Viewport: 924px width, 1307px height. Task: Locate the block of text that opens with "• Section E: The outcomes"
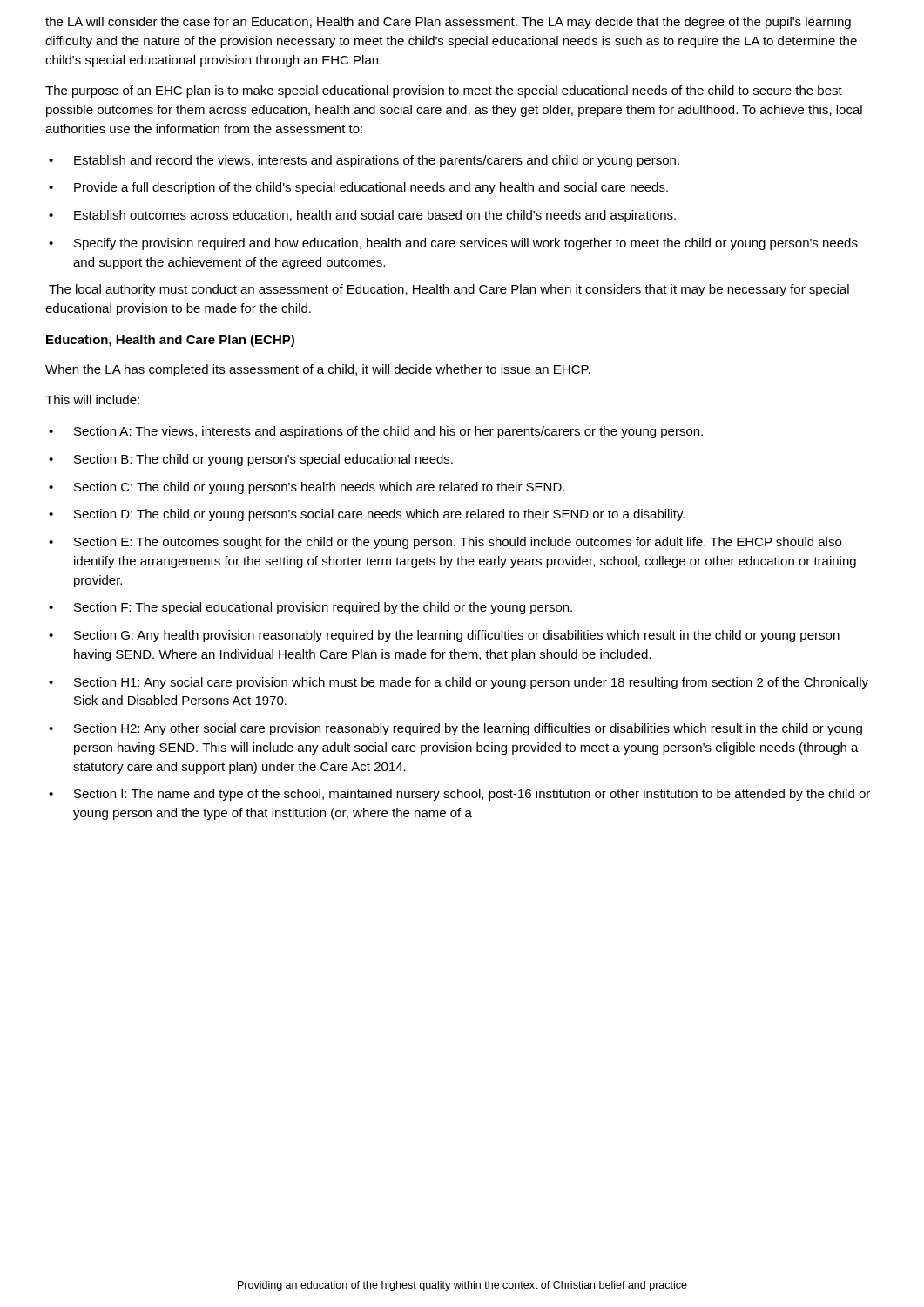462,561
